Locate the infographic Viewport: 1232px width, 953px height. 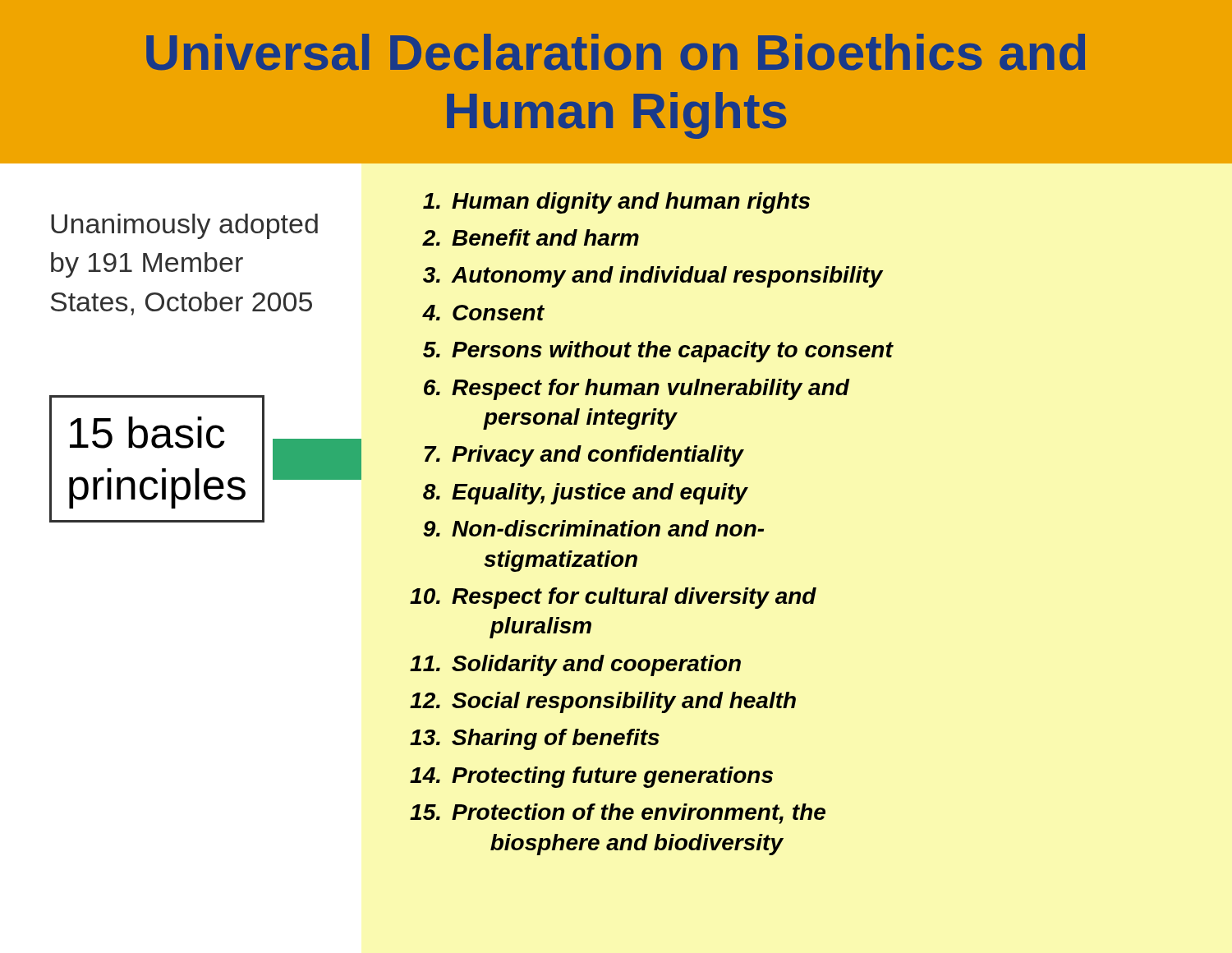[x=243, y=459]
